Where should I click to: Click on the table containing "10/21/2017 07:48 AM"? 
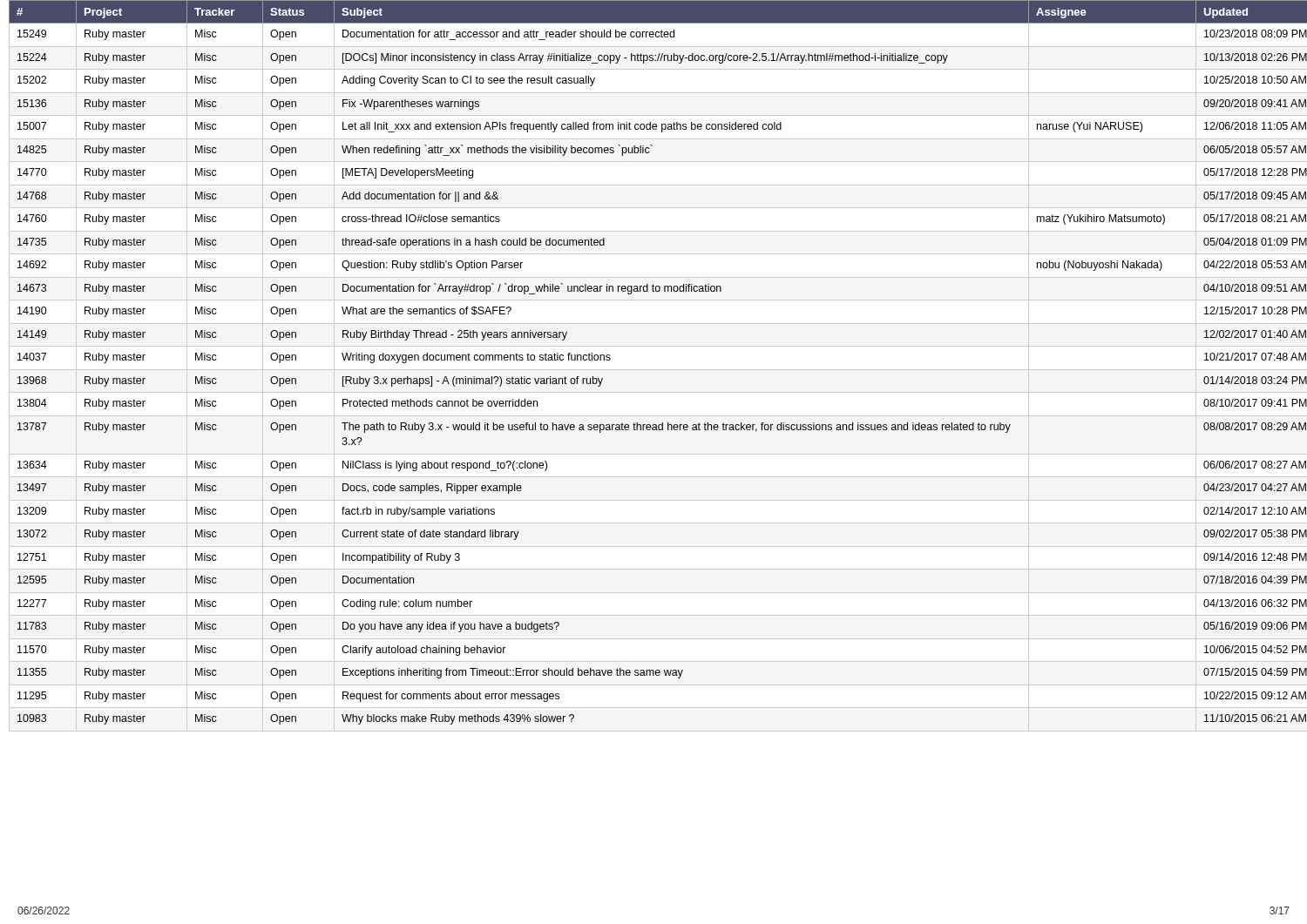[654, 366]
